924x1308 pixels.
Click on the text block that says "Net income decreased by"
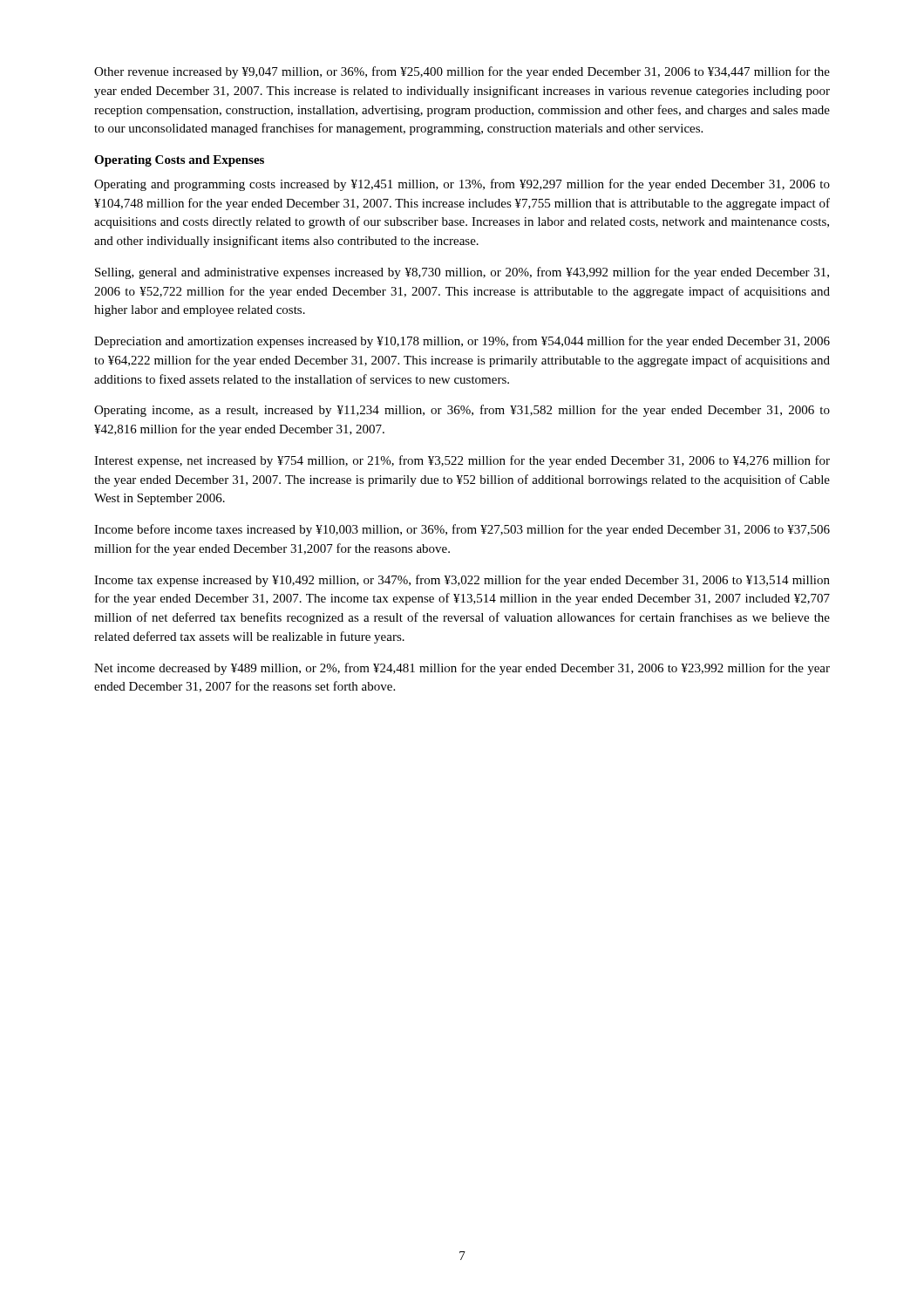[x=462, y=677]
